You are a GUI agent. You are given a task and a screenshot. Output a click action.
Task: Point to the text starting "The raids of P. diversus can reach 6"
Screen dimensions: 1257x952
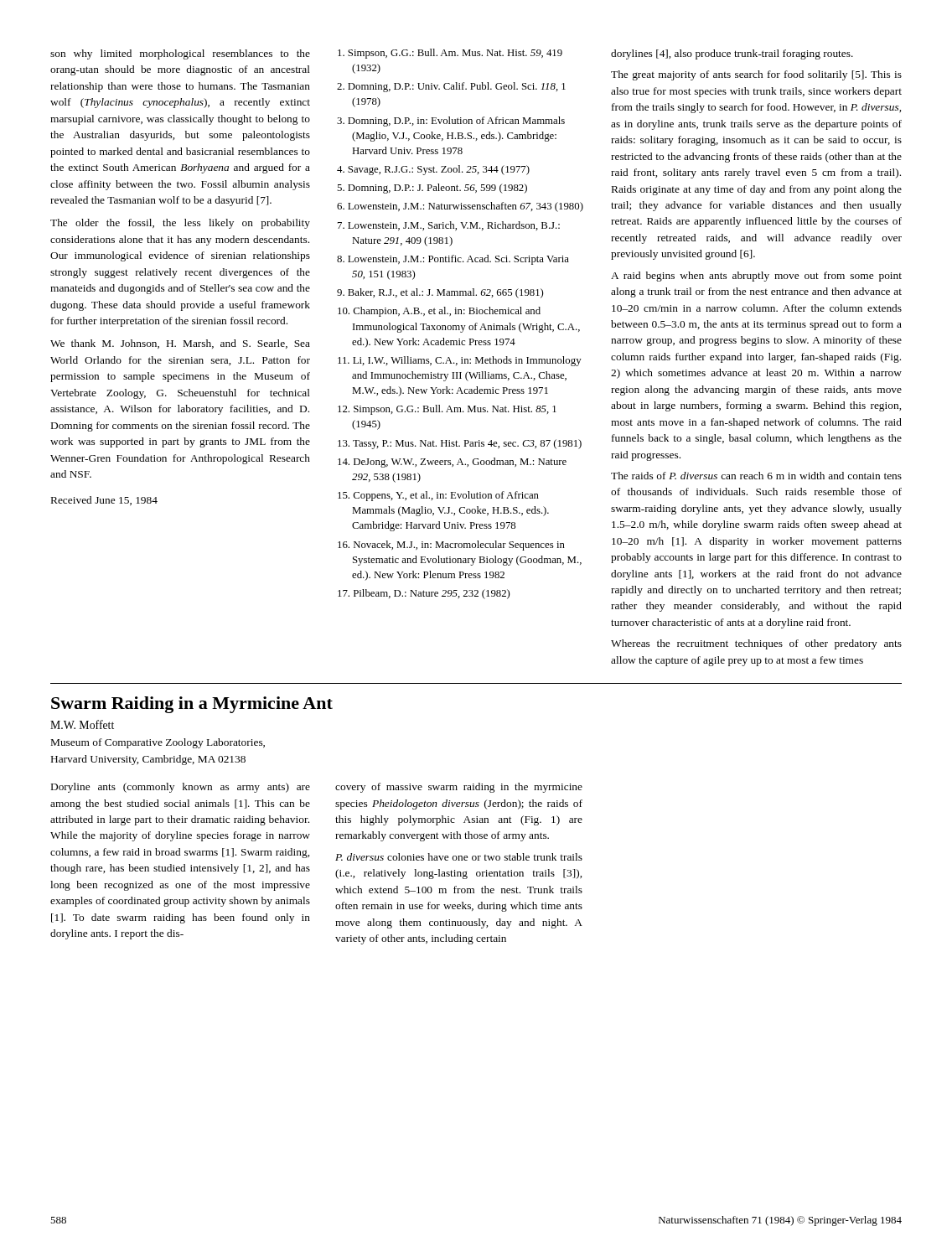click(x=756, y=549)
